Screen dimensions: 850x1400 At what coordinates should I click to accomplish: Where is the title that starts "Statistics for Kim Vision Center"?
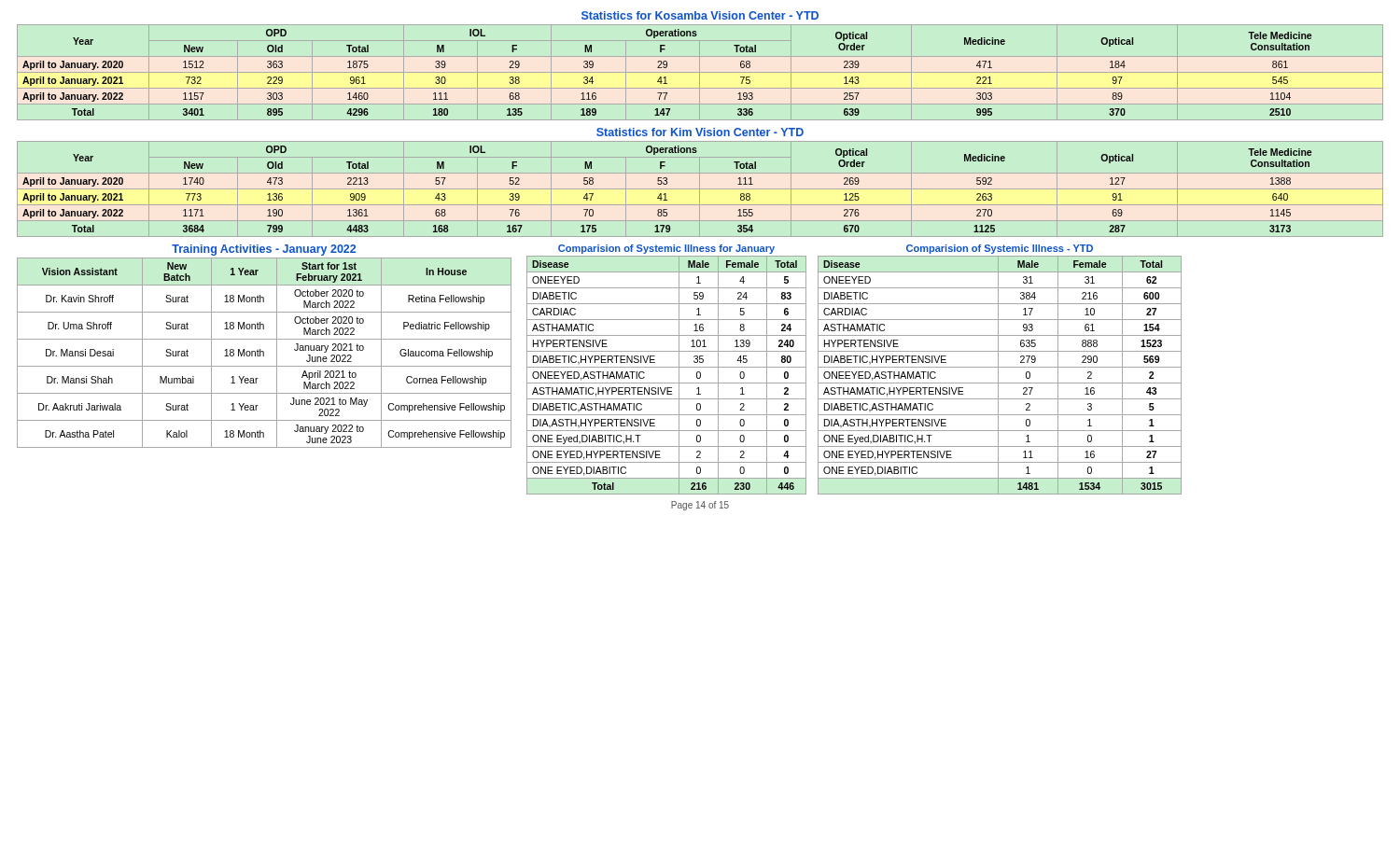(x=700, y=133)
